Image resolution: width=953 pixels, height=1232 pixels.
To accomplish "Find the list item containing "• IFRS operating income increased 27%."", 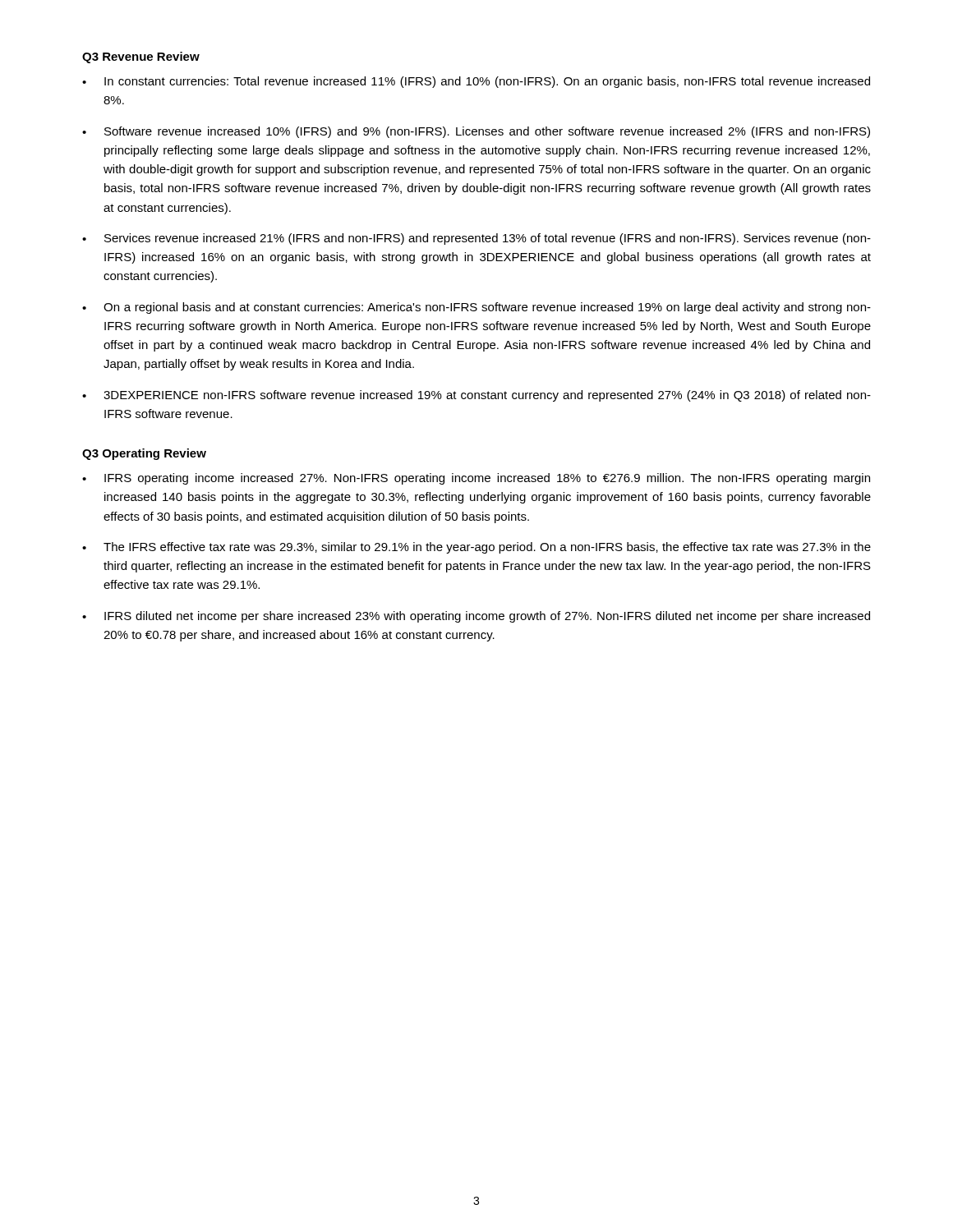I will pos(476,497).
